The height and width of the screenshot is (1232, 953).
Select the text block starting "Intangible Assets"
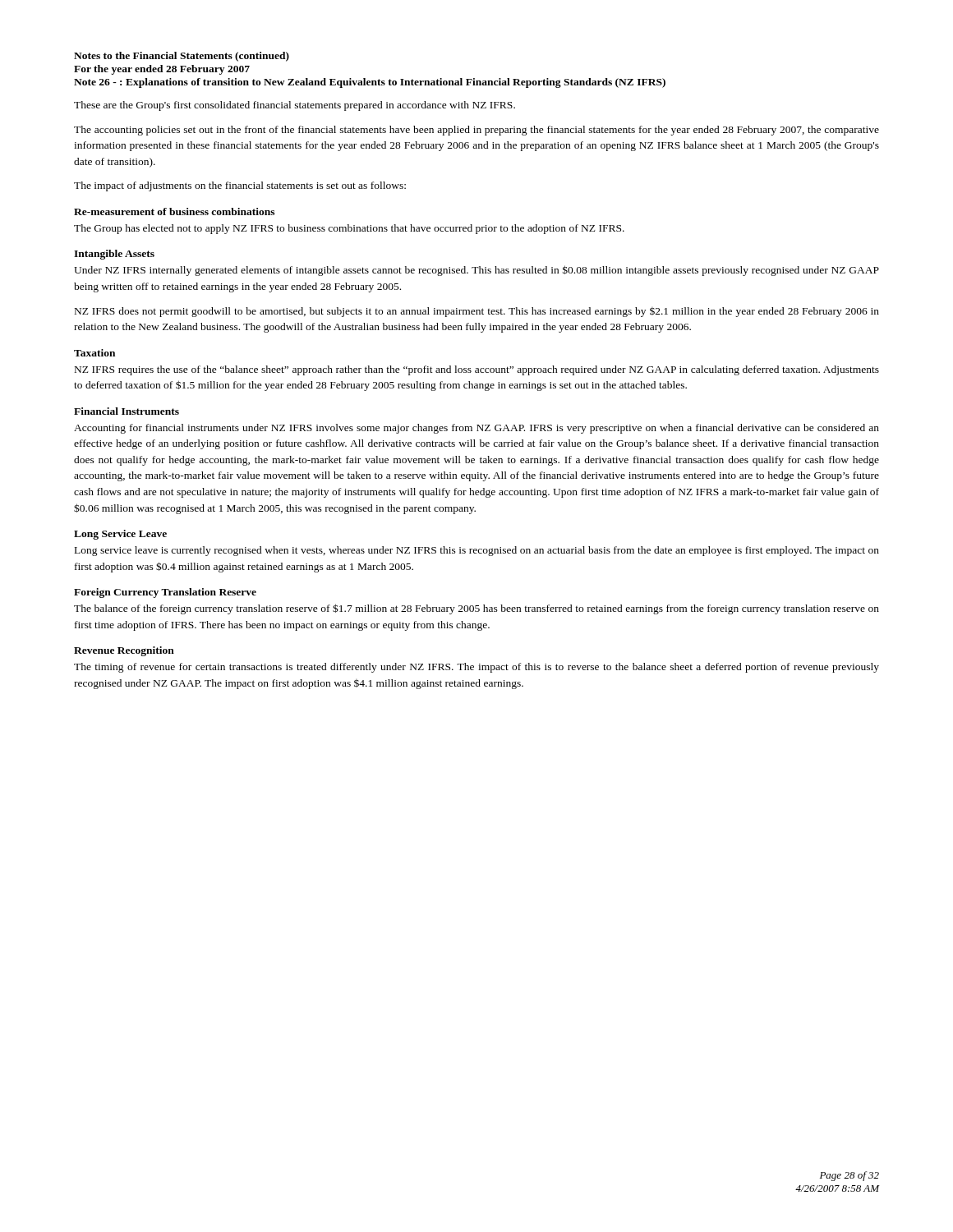[114, 254]
